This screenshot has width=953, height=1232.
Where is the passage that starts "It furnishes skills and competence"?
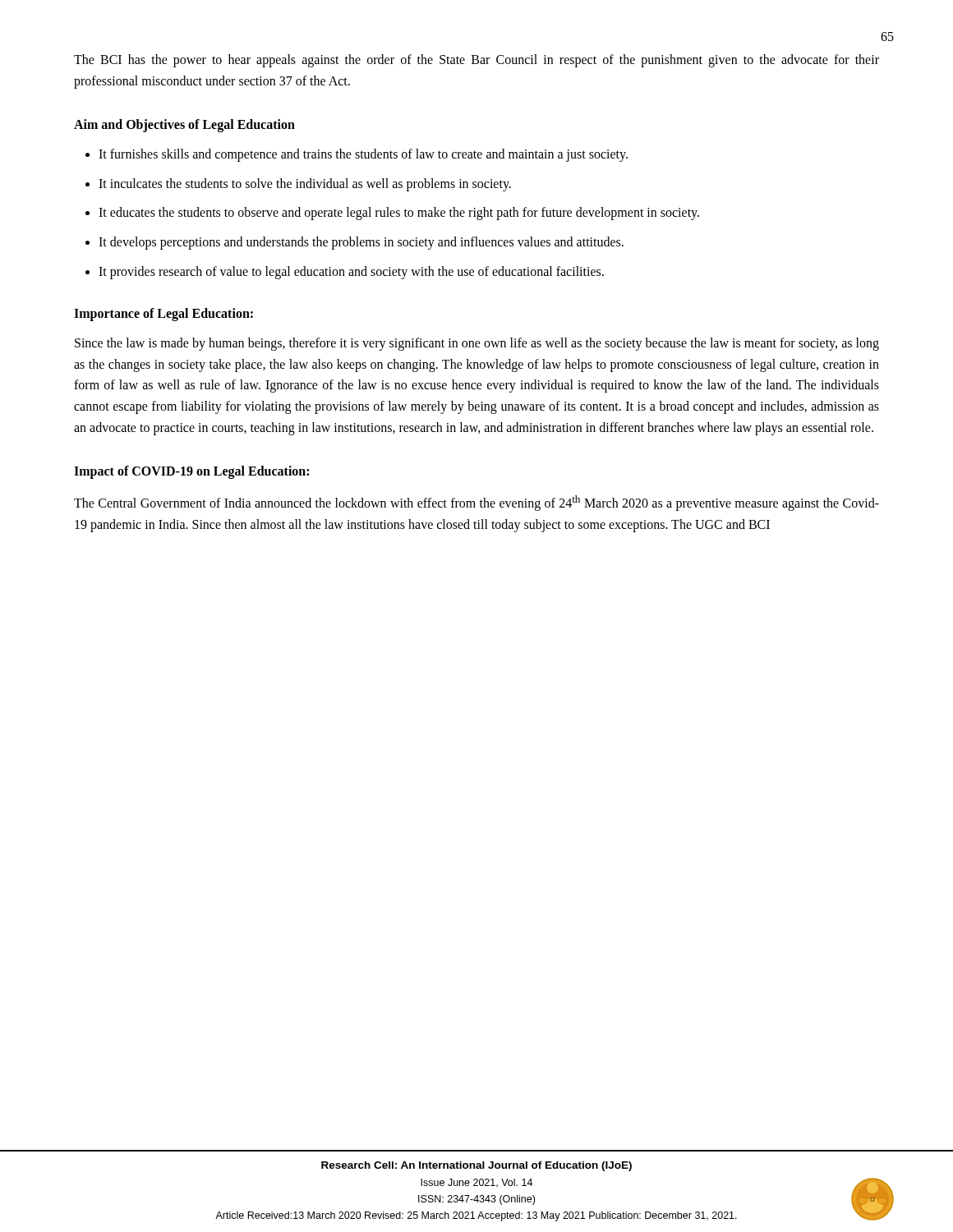[x=476, y=154]
